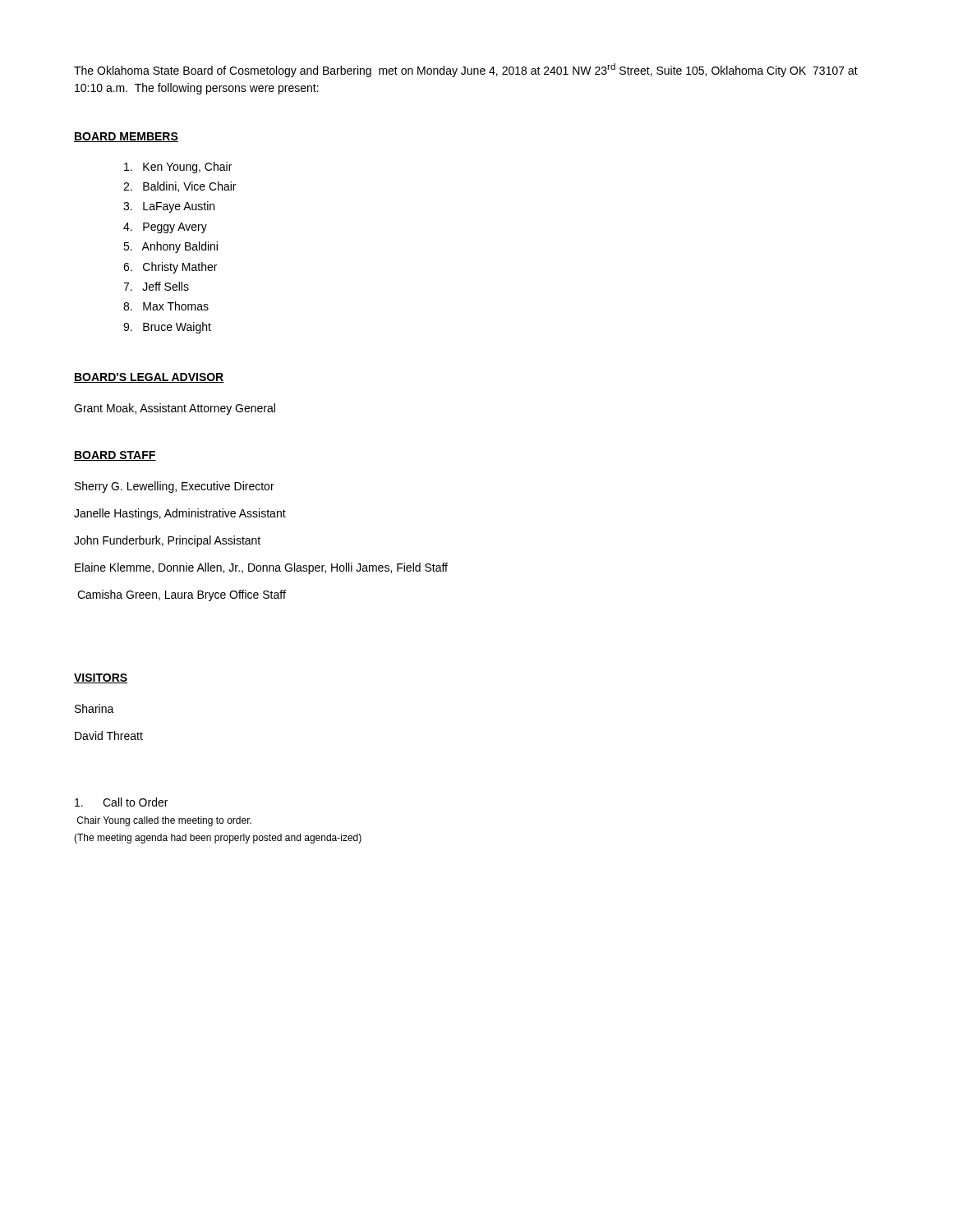Click the passage that begins "Call to Order Chair"

pos(218,820)
